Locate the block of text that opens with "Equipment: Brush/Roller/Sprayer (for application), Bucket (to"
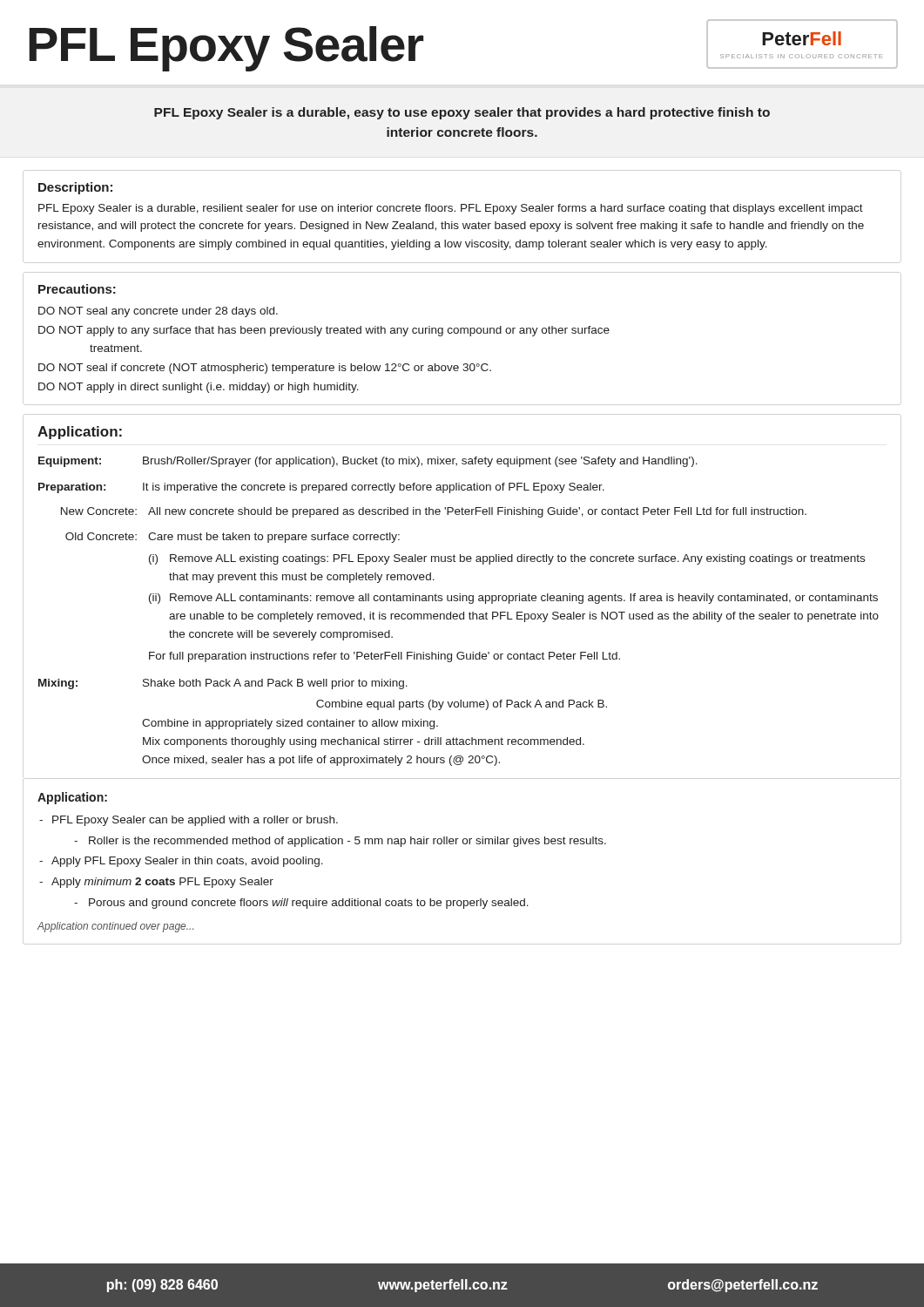 (462, 461)
